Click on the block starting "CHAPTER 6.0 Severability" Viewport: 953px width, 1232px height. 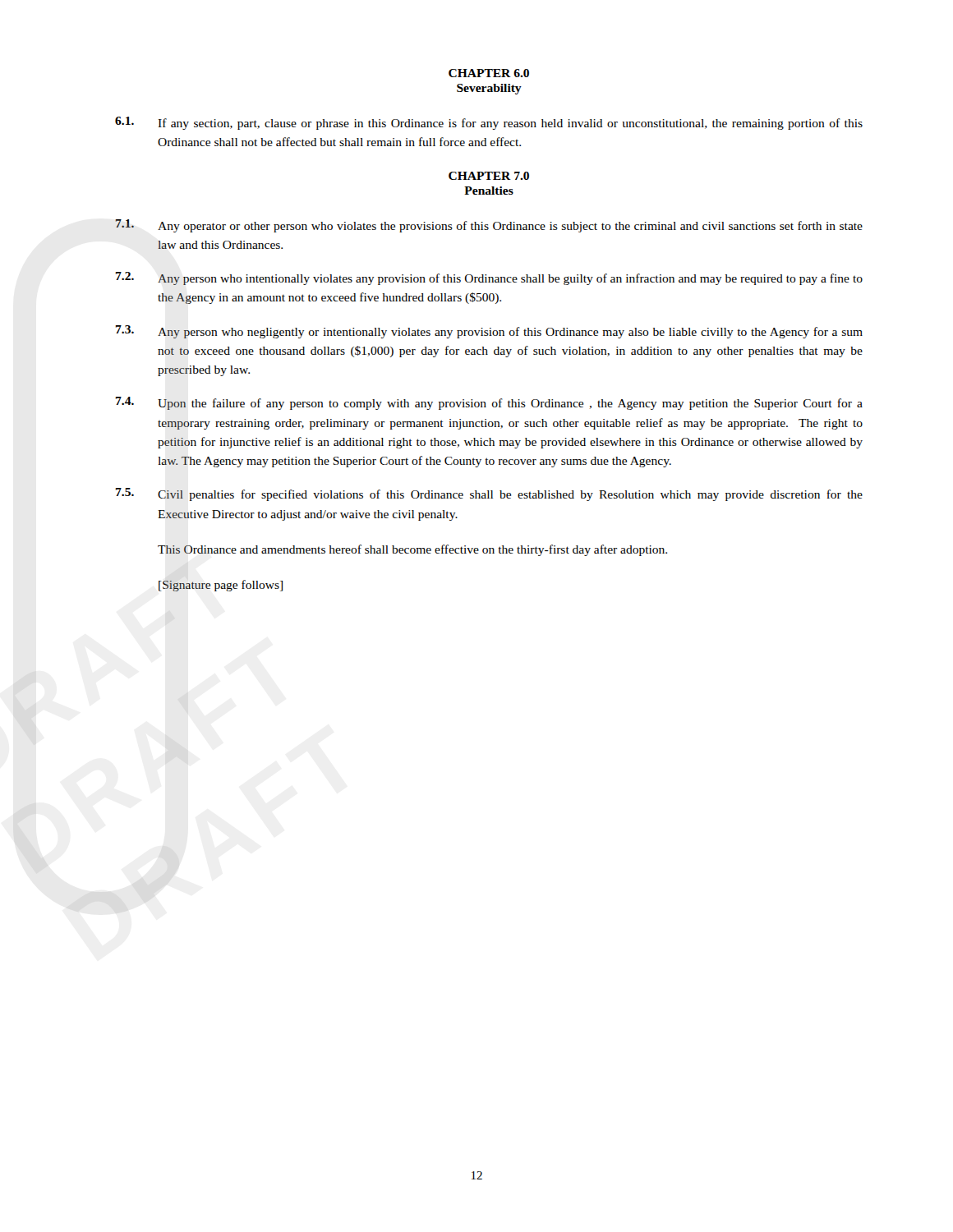pyautogui.click(x=489, y=80)
